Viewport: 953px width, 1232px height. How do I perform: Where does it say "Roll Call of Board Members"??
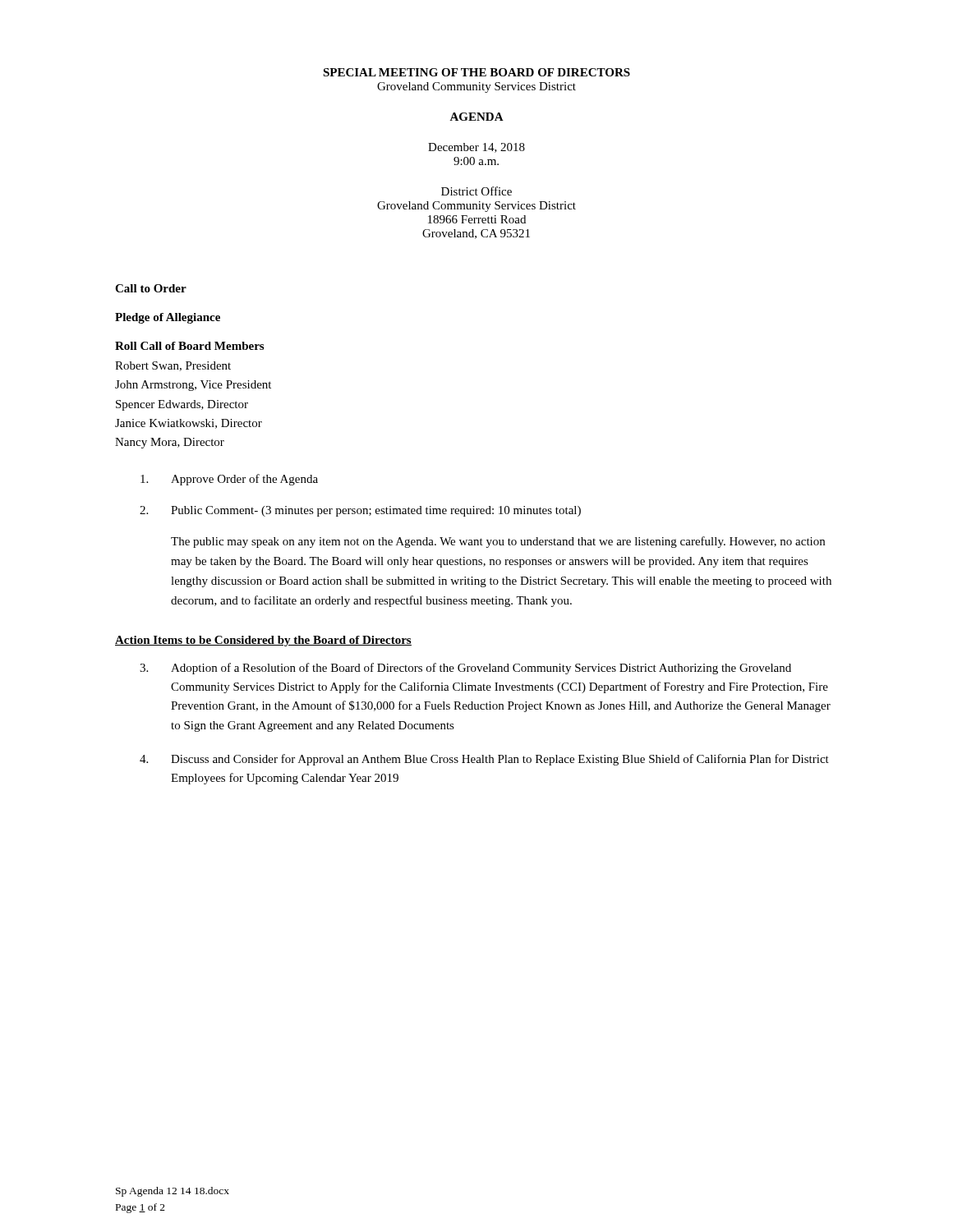click(190, 346)
